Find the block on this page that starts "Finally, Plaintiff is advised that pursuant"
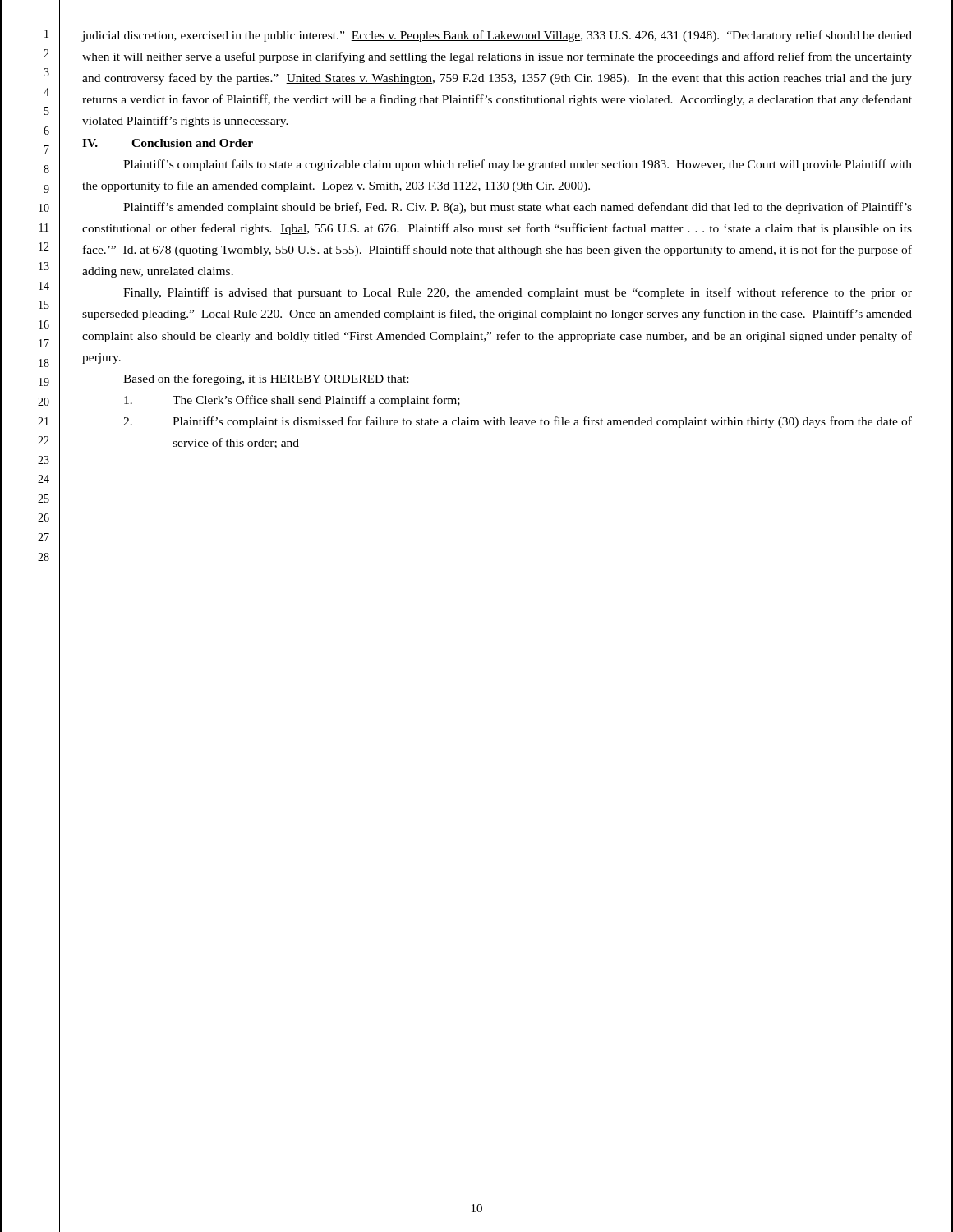The image size is (953, 1232). [497, 324]
